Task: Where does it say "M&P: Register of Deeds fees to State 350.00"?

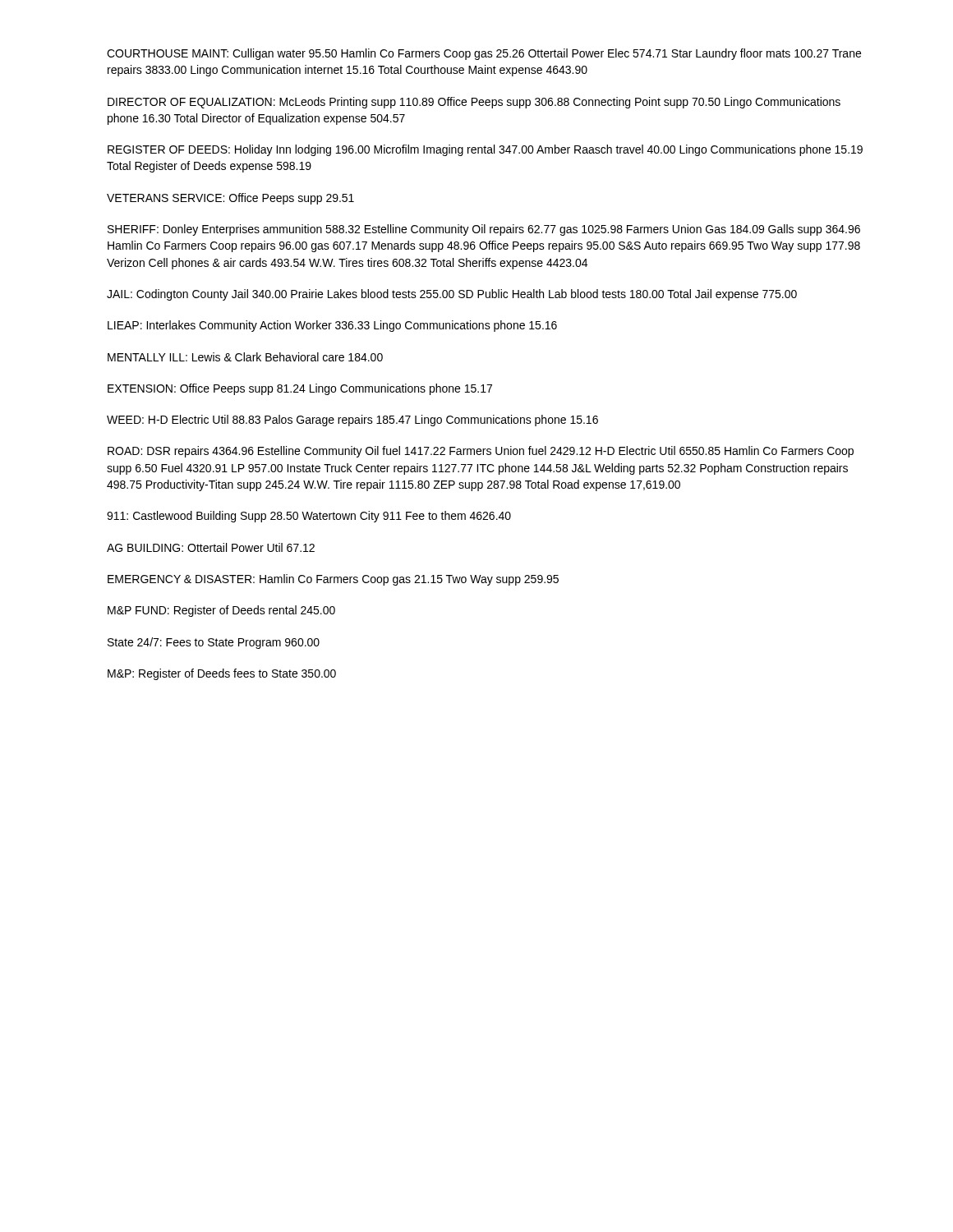Action: pyautogui.click(x=222, y=673)
